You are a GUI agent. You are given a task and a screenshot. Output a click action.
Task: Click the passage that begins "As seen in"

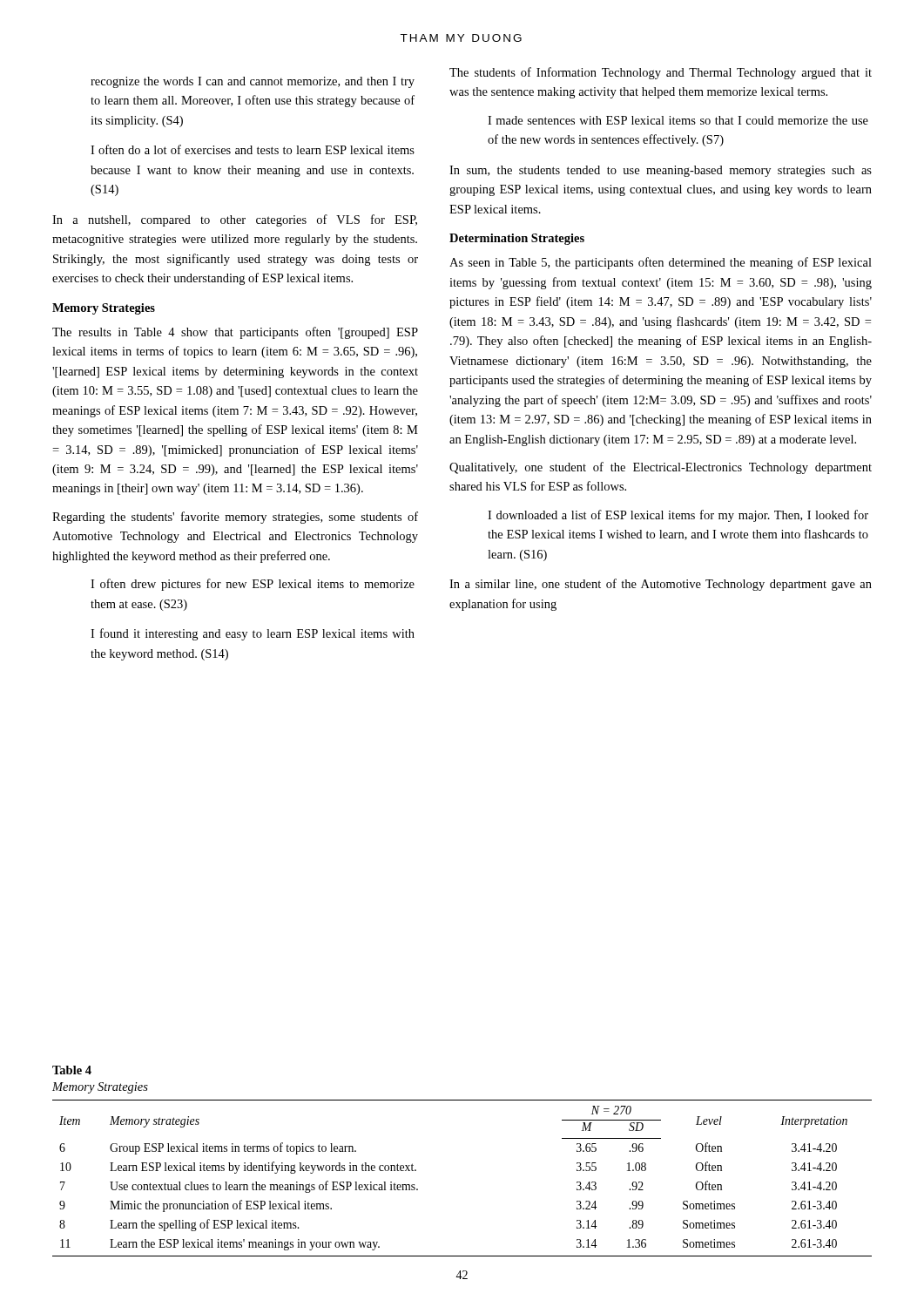[661, 351]
